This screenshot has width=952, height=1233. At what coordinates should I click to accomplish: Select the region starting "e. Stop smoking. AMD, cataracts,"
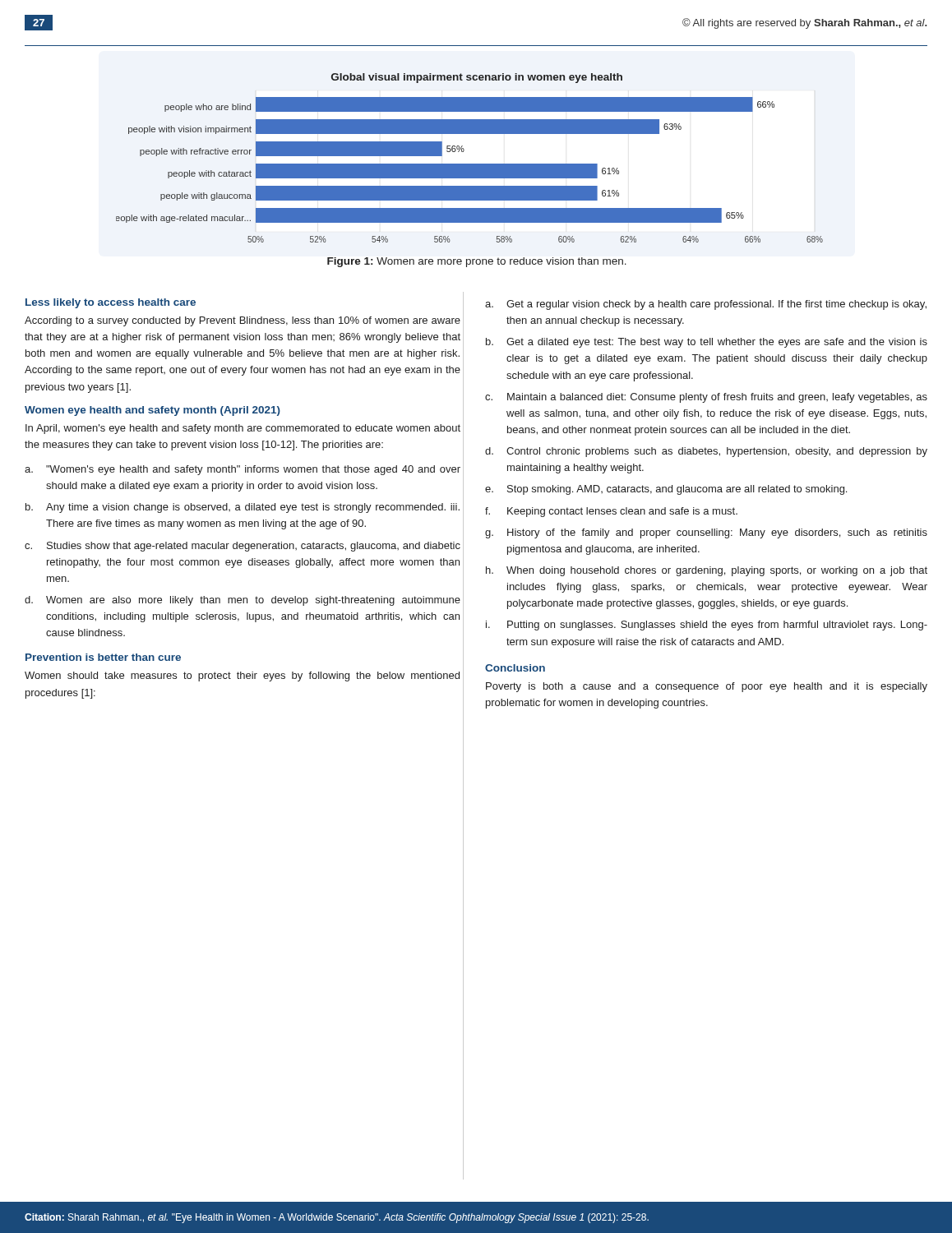pos(706,490)
